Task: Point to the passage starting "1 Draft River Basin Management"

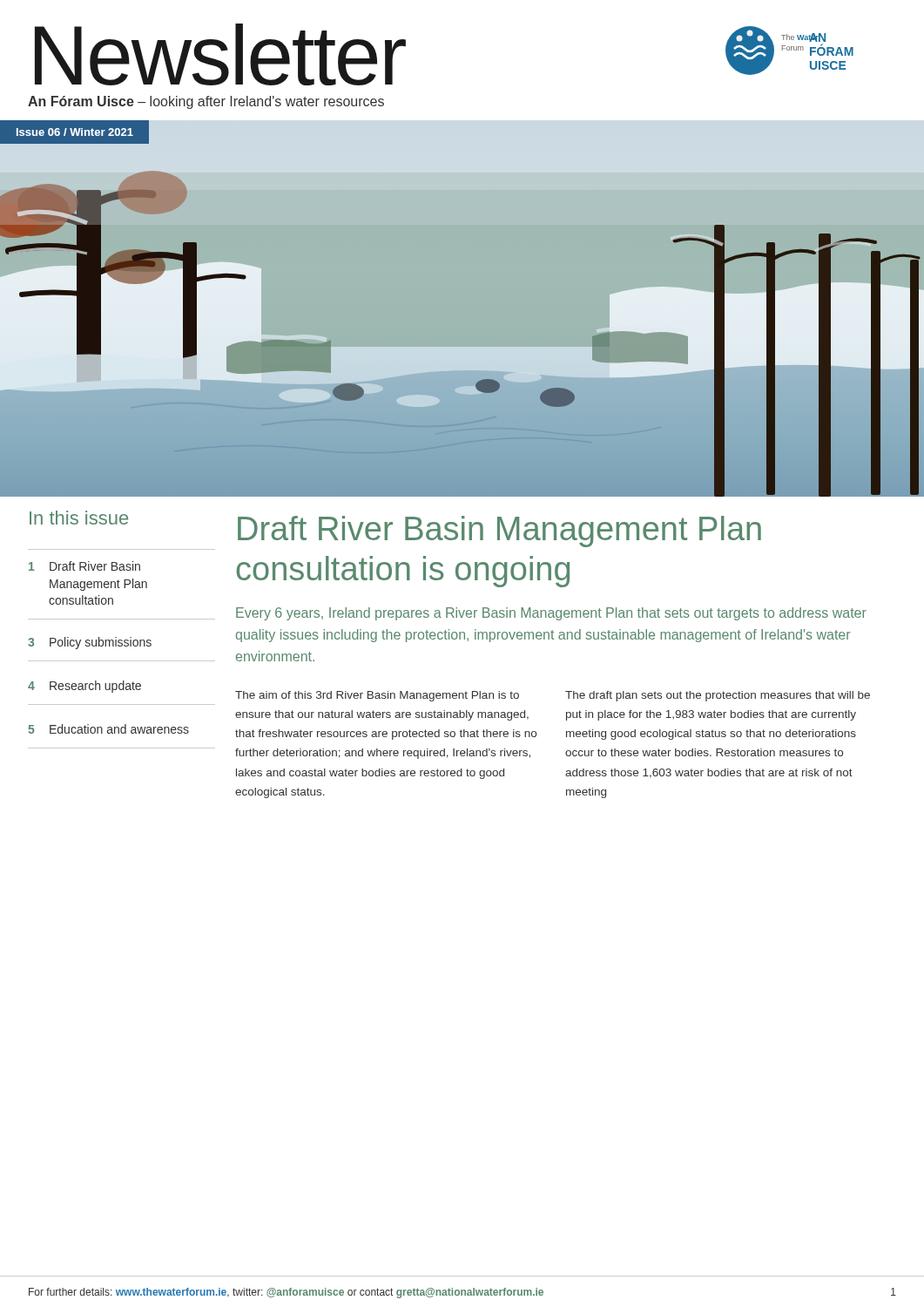Action: pyautogui.click(x=122, y=584)
